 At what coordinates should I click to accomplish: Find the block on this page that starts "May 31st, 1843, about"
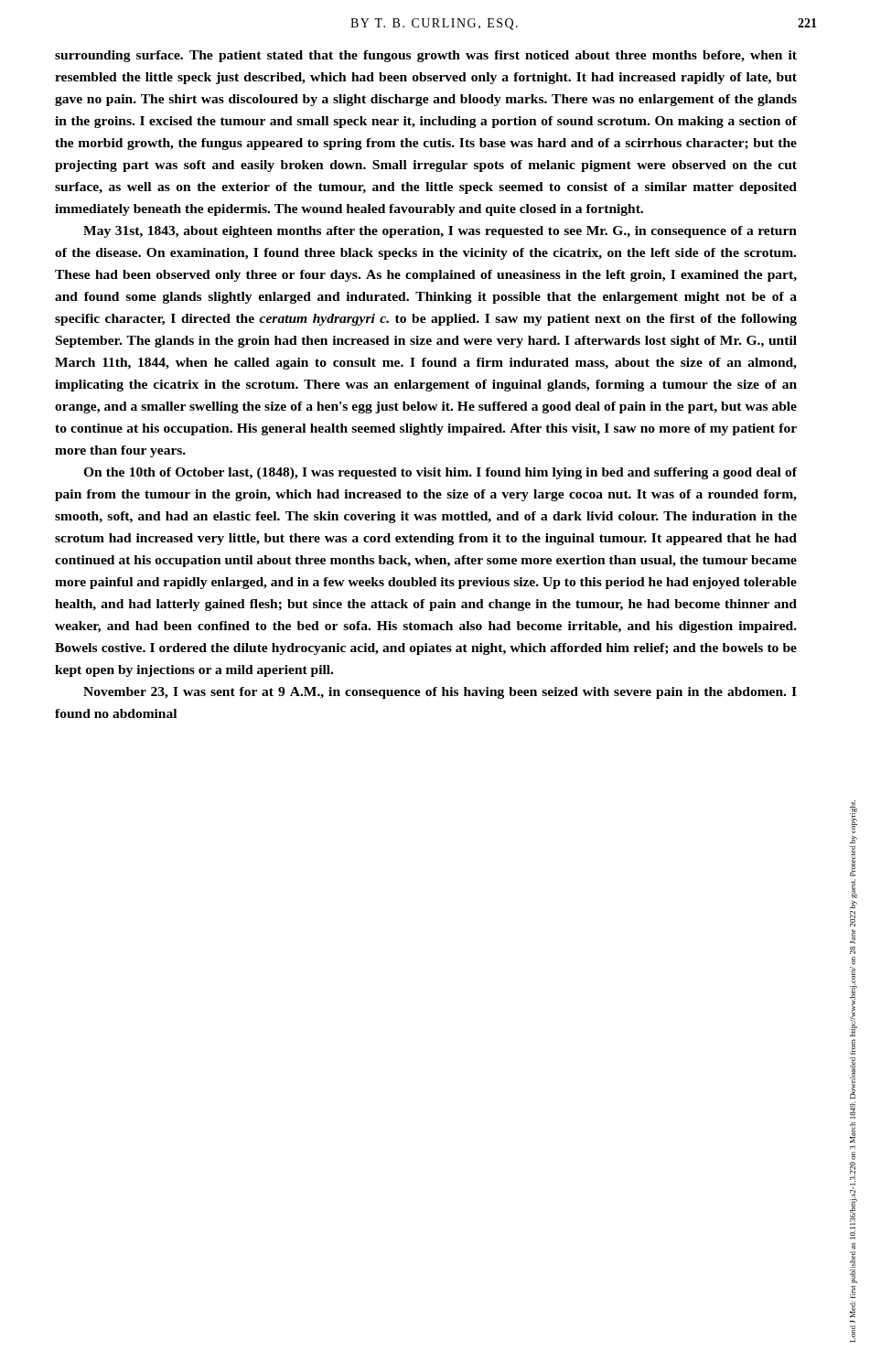(426, 340)
